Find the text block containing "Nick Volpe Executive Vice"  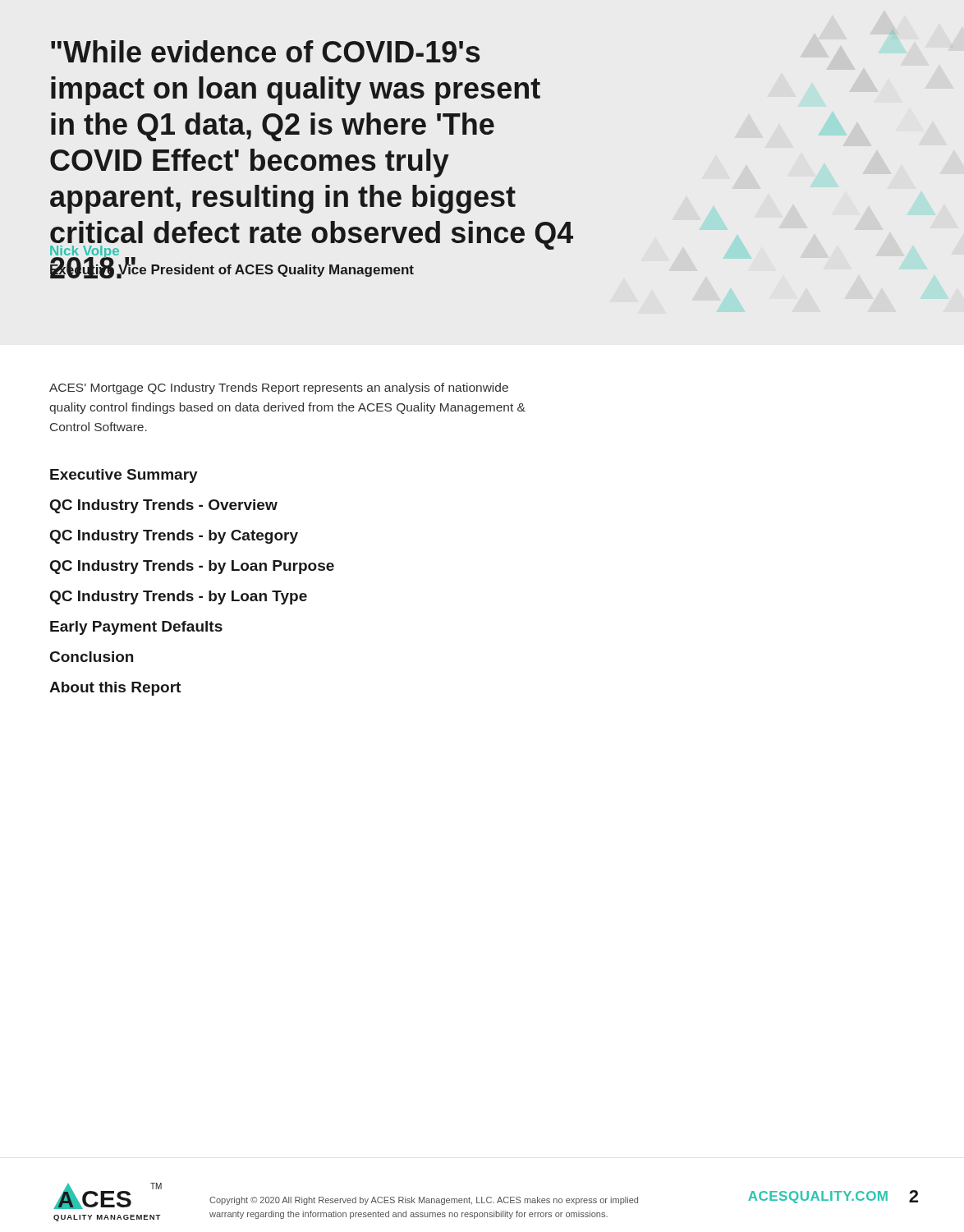click(x=232, y=261)
